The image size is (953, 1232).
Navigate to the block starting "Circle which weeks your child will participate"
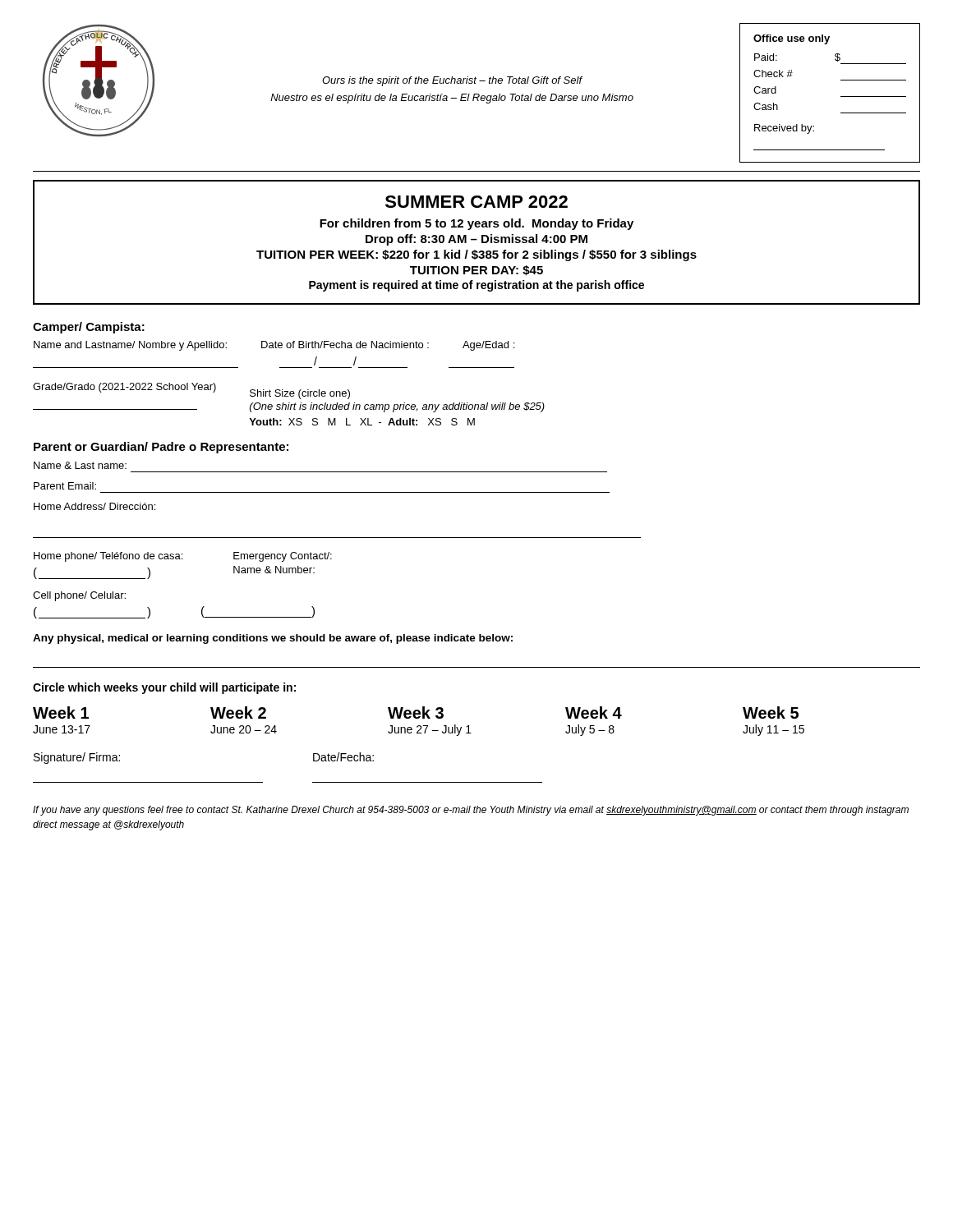click(x=165, y=687)
